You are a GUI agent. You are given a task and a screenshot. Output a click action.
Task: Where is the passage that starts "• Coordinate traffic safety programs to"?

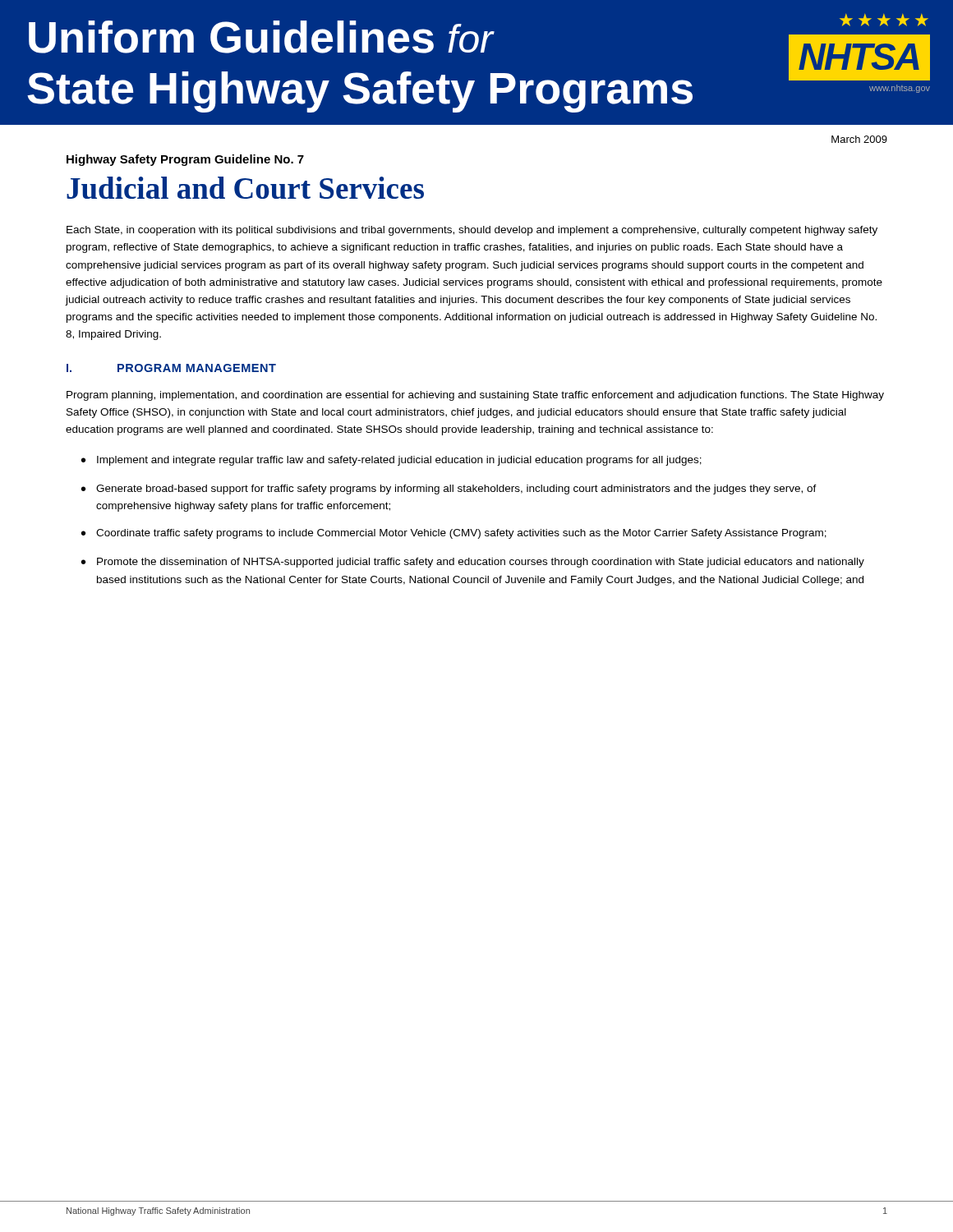[x=454, y=534]
